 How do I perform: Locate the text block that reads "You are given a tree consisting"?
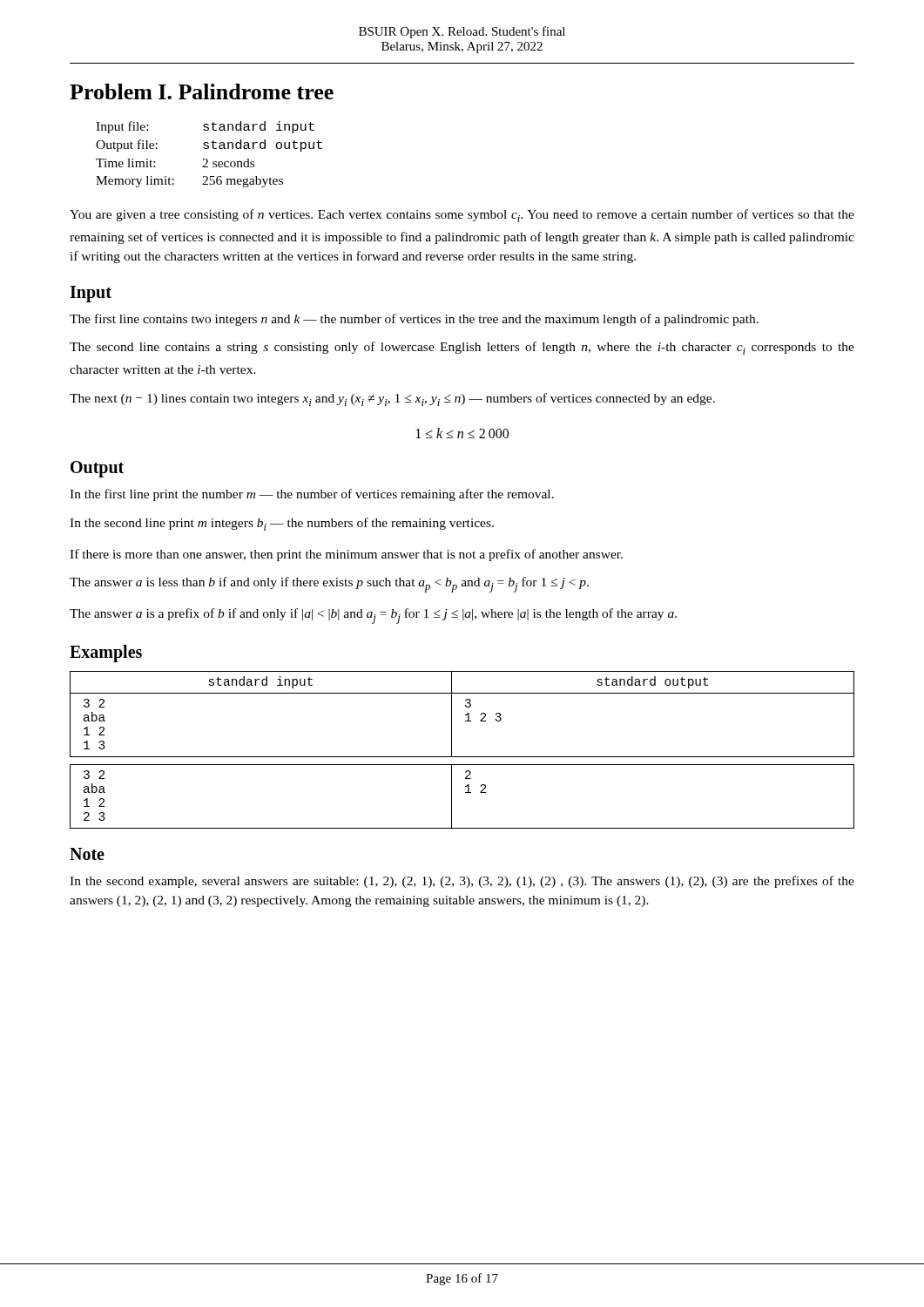462,235
